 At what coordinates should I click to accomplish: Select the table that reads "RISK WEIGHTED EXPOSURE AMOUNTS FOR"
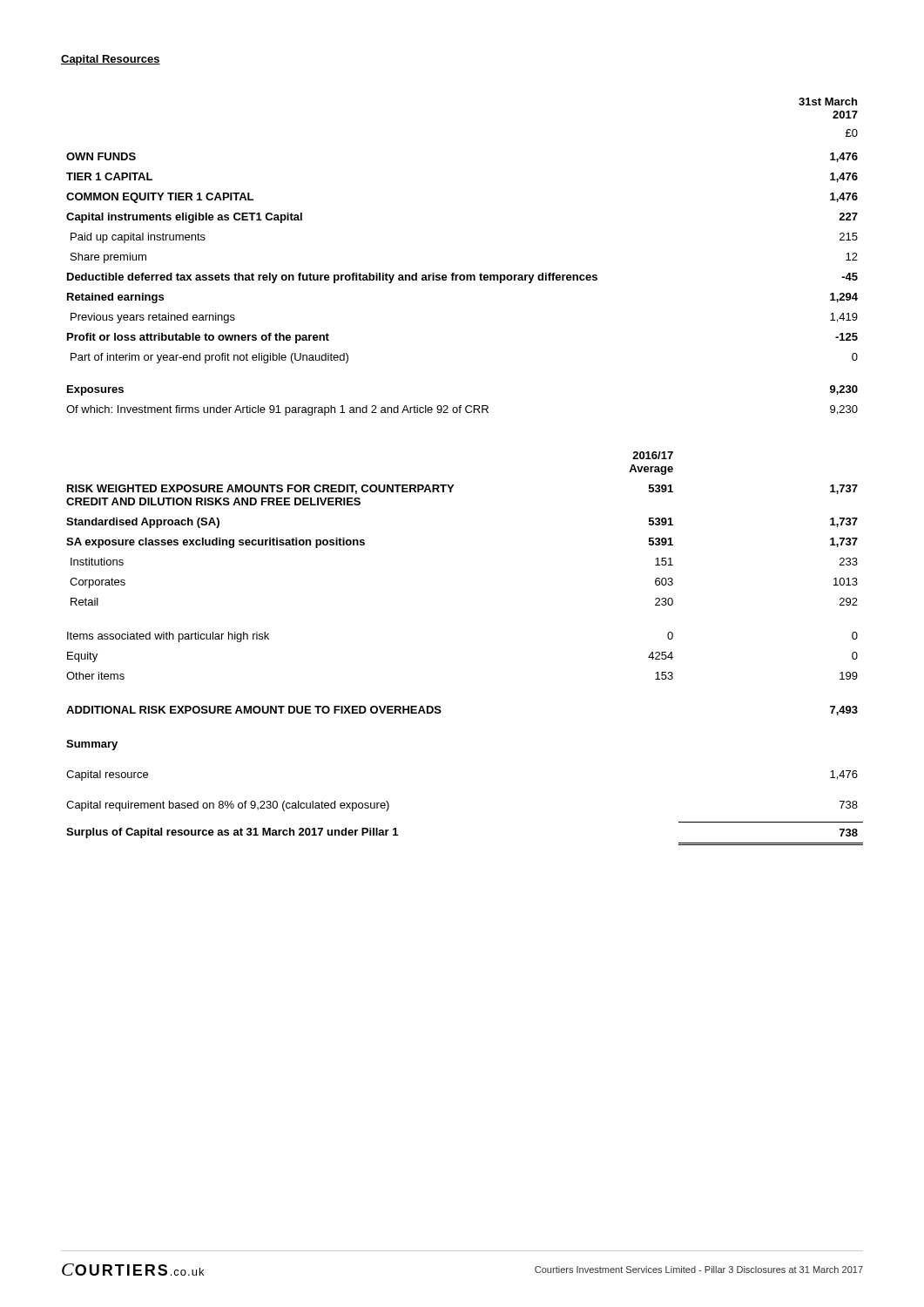[x=462, y=645]
